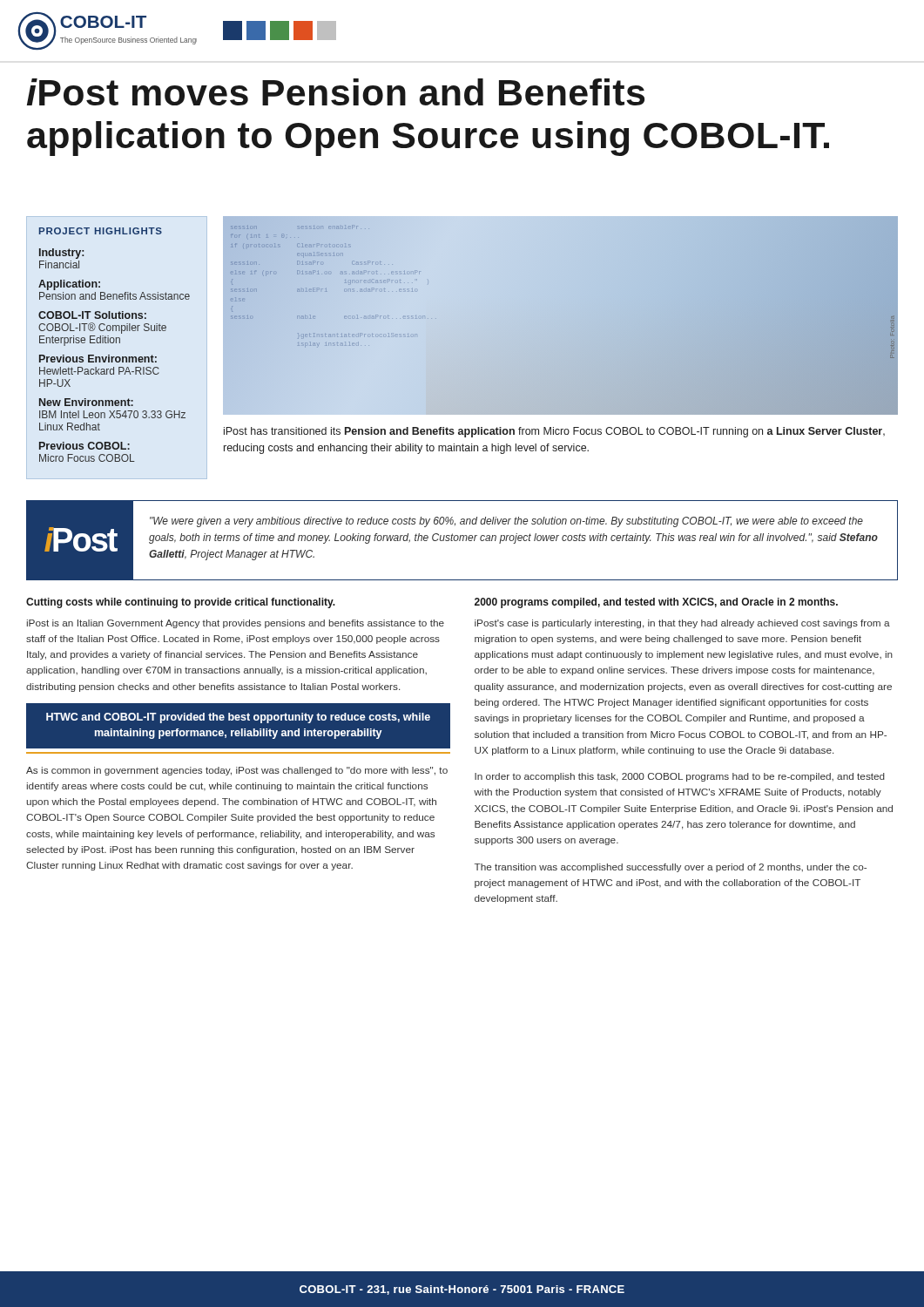This screenshot has height=1307, width=924.
Task: Locate the element starting "As is common in government"
Action: point(237,818)
